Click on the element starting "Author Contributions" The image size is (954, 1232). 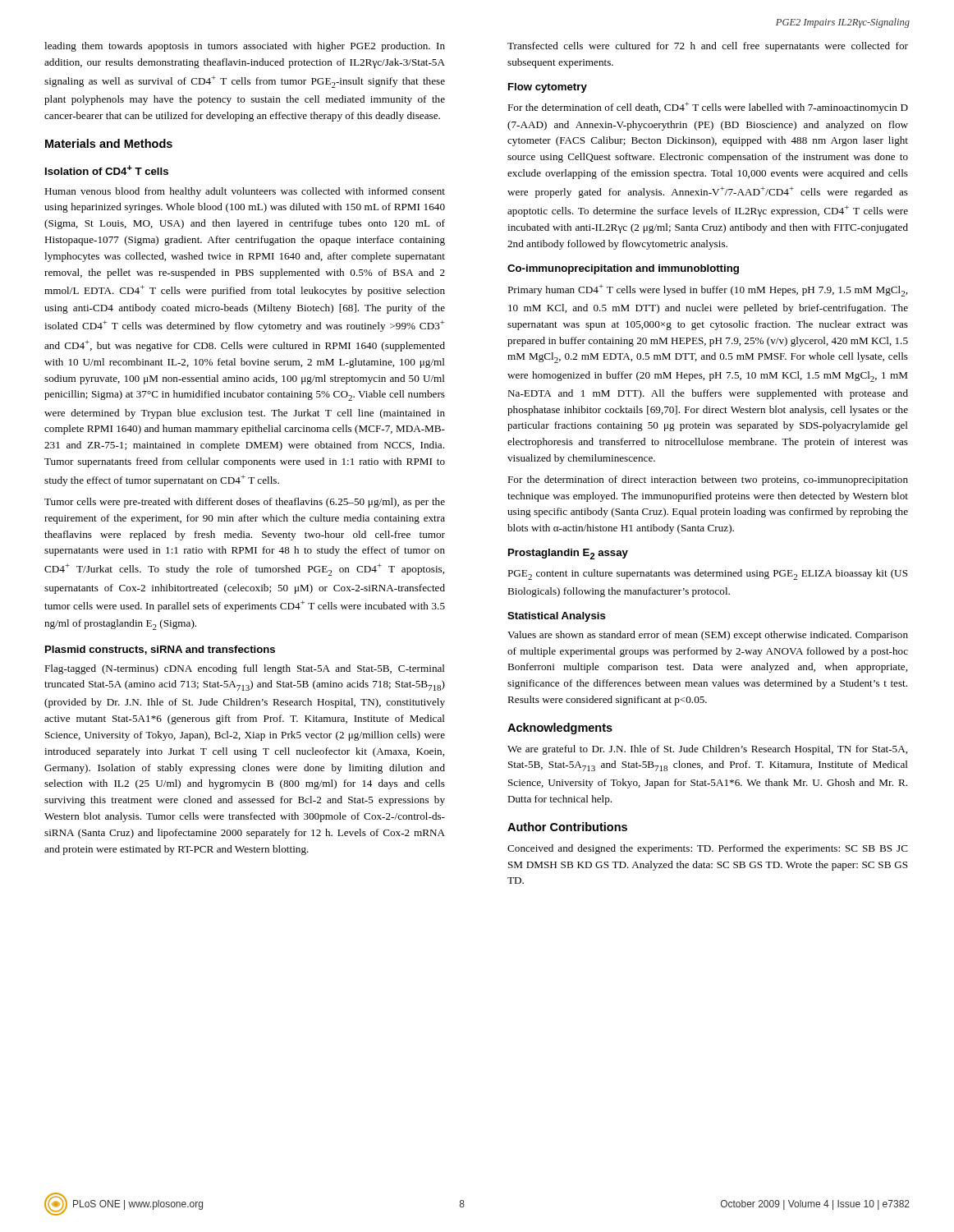pos(568,827)
